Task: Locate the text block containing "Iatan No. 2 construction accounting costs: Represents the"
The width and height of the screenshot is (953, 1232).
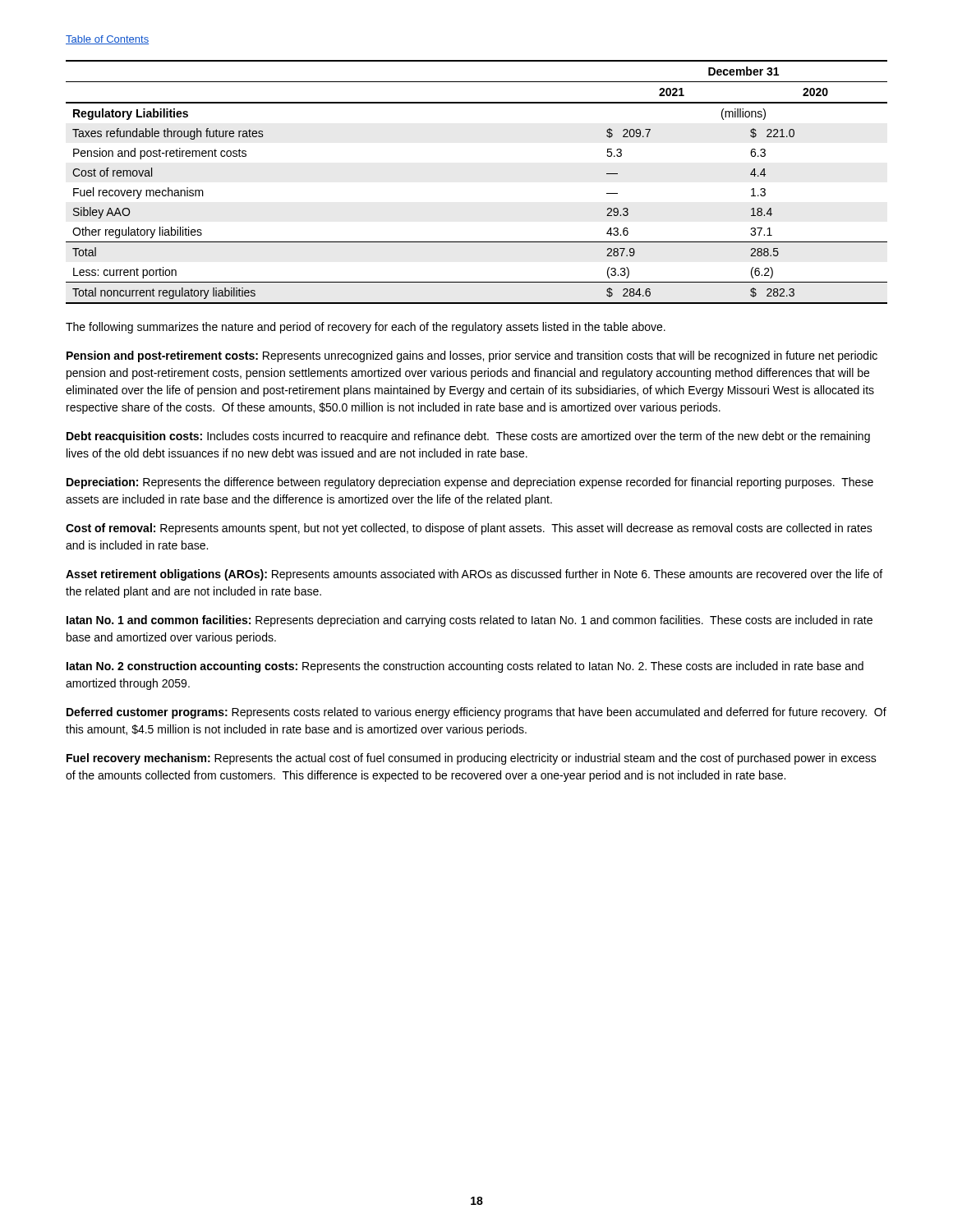Action: click(x=465, y=675)
